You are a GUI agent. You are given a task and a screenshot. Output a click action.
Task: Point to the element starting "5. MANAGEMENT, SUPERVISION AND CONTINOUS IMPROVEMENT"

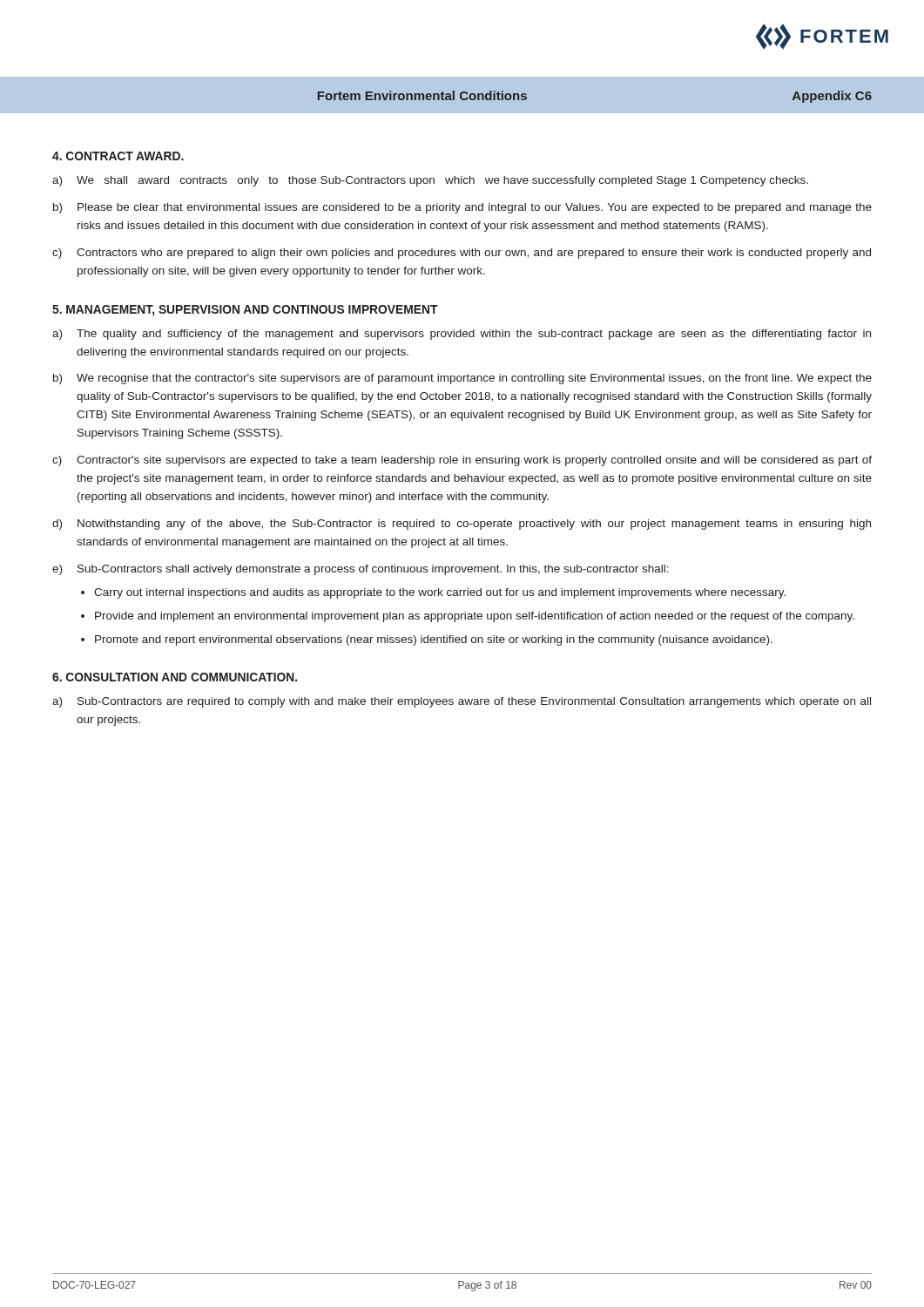pyautogui.click(x=245, y=309)
